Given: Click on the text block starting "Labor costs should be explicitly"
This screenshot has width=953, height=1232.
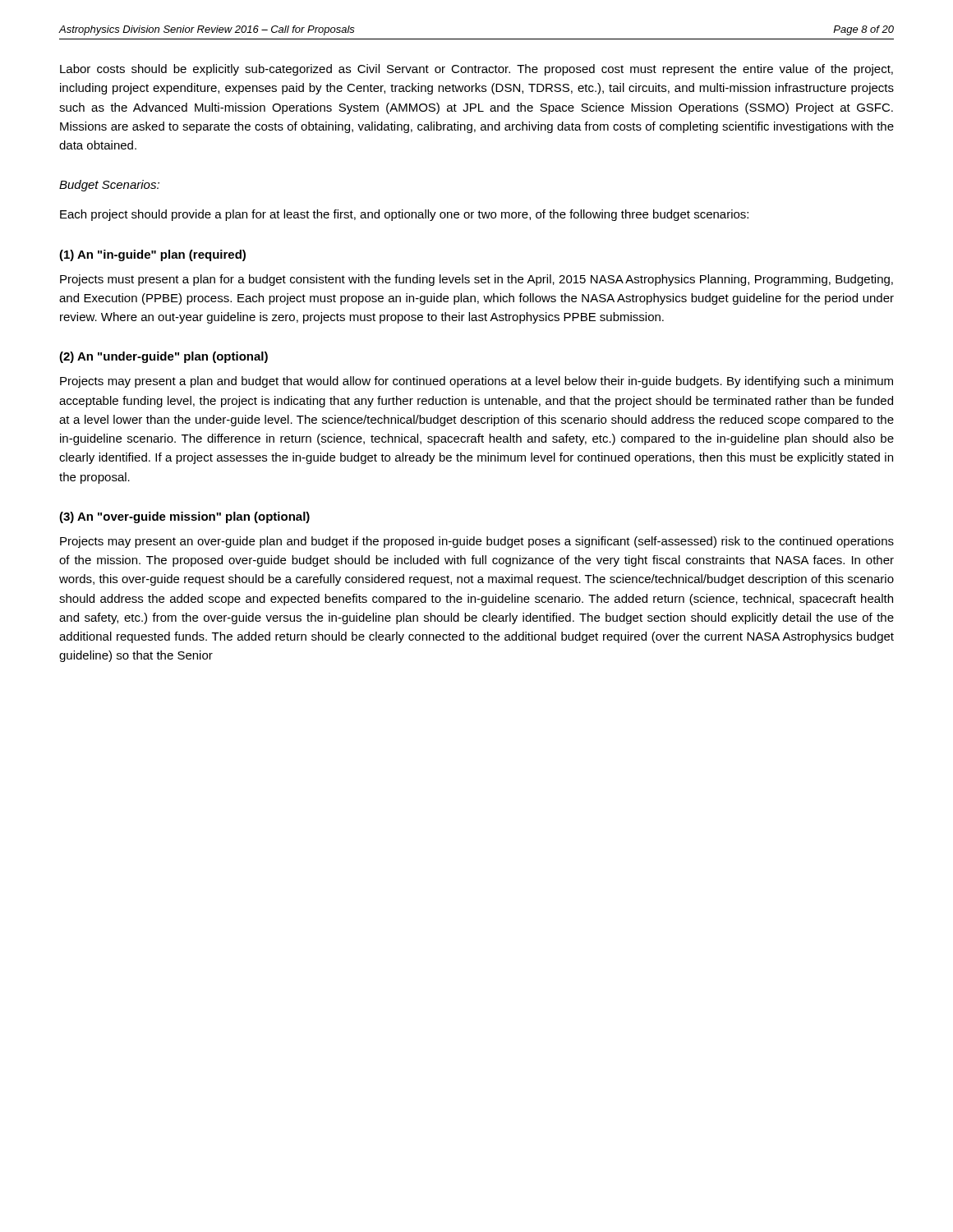Looking at the screenshot, I should [476, 107].
